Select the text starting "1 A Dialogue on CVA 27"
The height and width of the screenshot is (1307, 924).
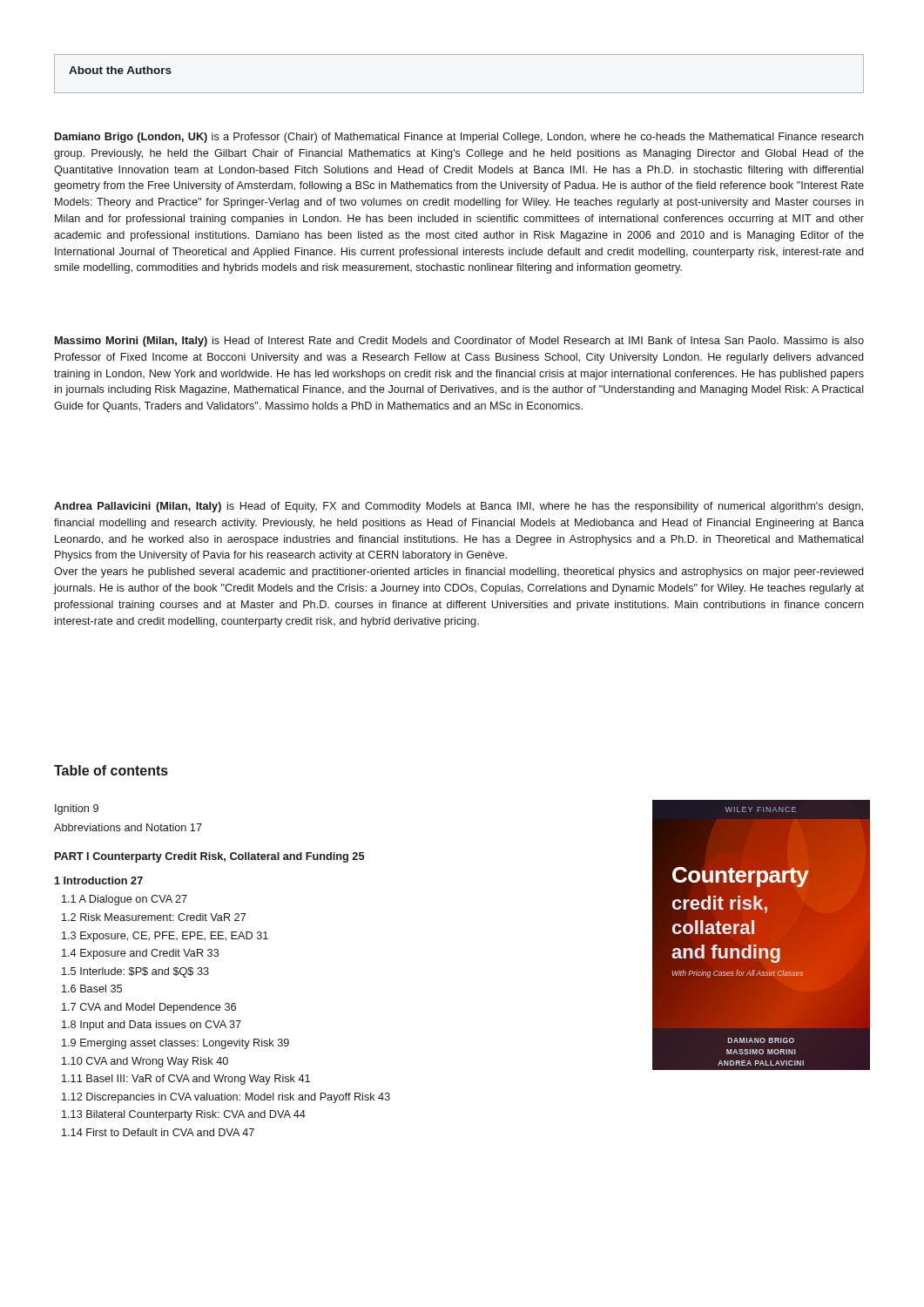pyautogui.click(x=124, y=900)
